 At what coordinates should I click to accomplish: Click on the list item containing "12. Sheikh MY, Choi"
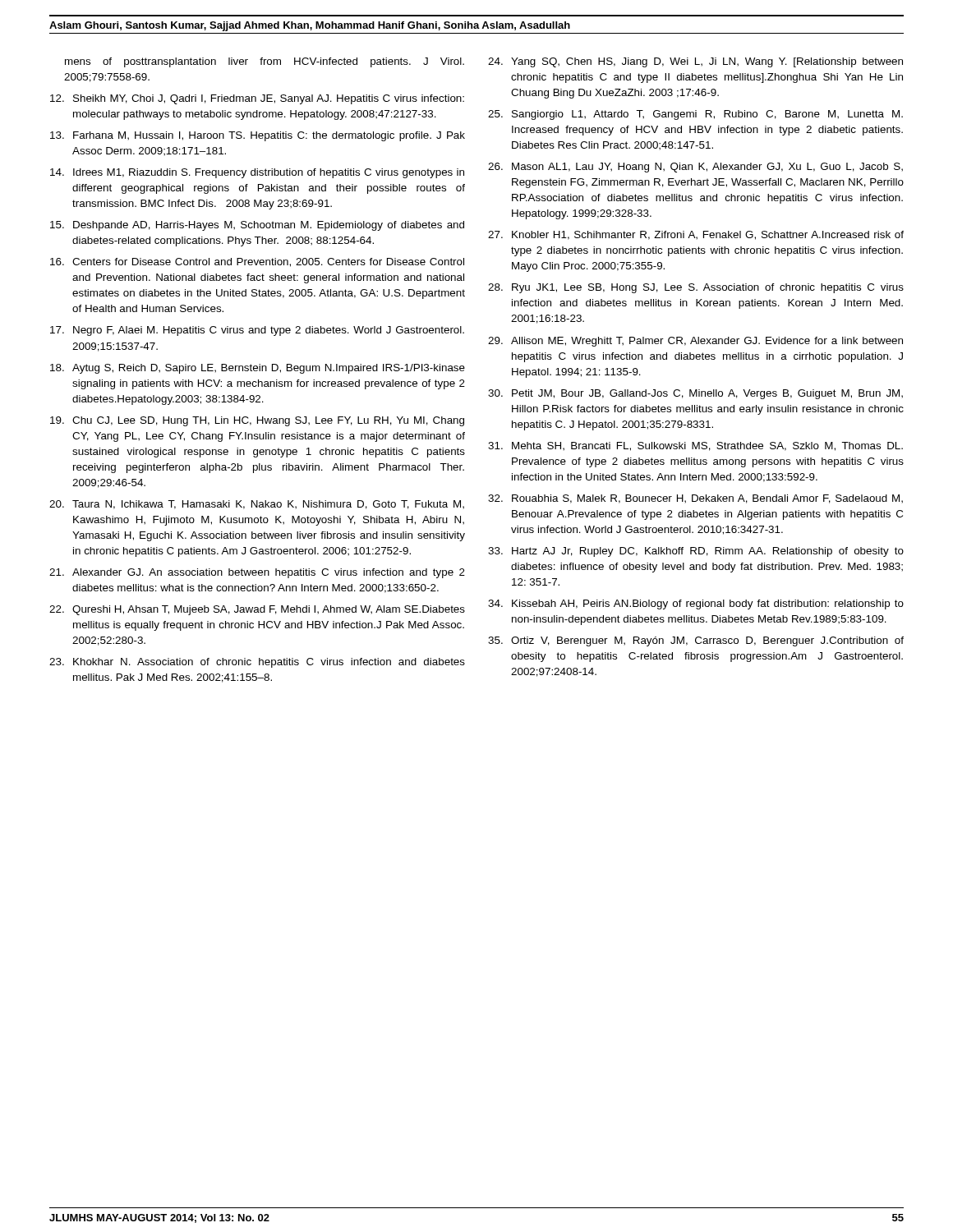pyautogui.click(x=257, y=106)
